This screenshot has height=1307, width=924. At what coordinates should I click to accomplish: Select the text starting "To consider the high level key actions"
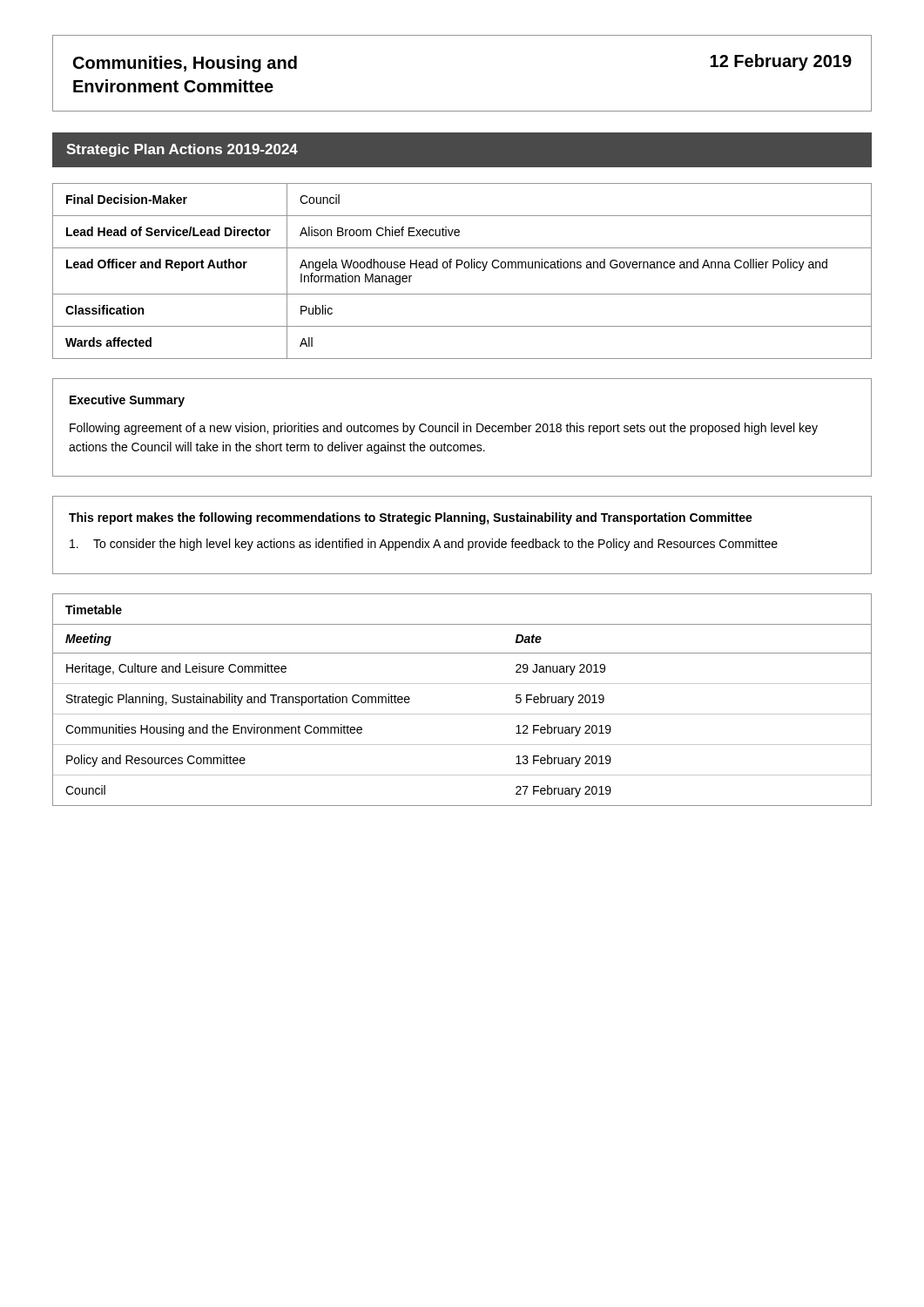(423, 545)
